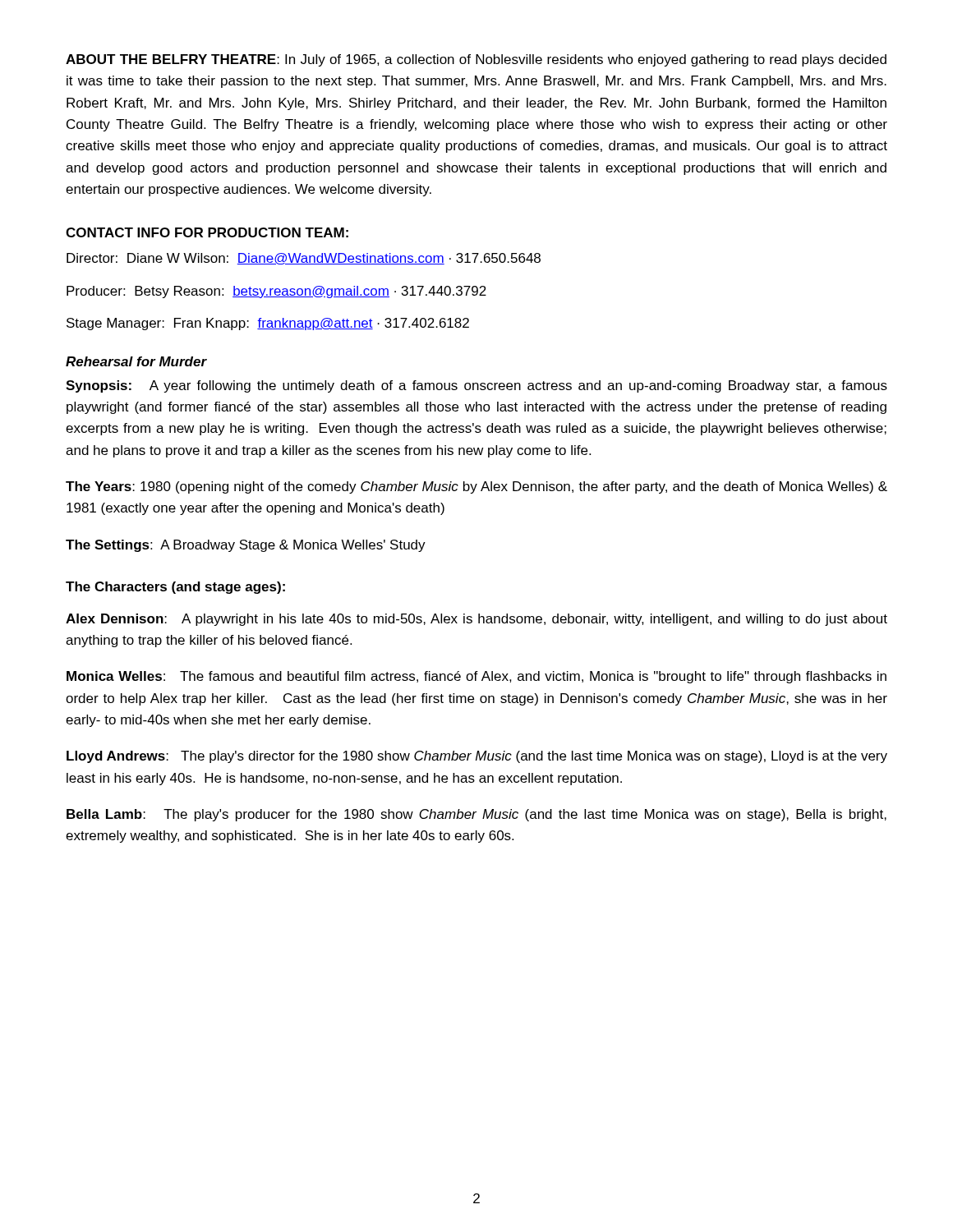The height and width of the screenshot is (1232, 953).
Task: Locate the text "Rehearsal for Murder"
Action: coord(136,362)
